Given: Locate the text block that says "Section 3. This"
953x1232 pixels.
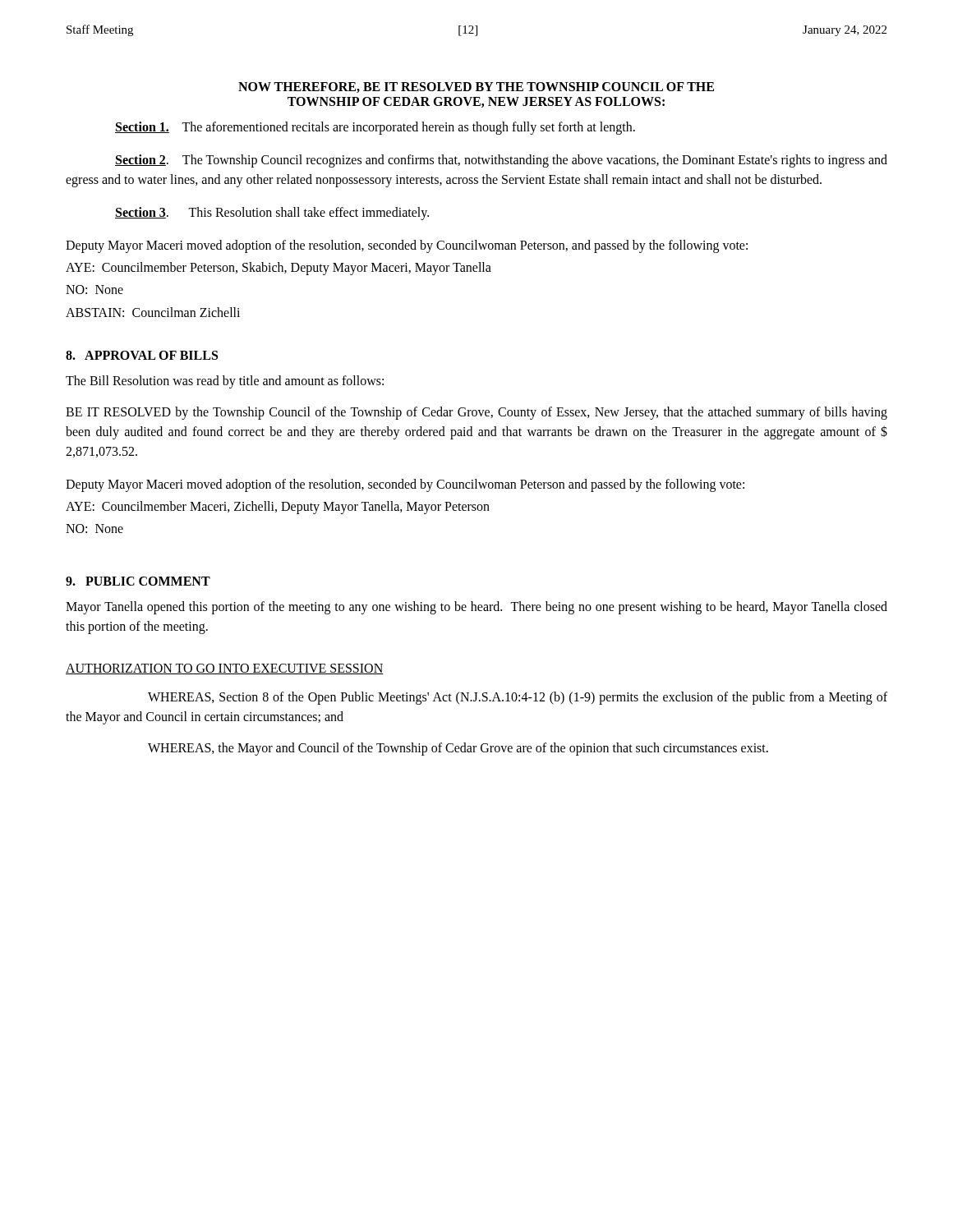Looking at the screenshot, I should point(272,212).
